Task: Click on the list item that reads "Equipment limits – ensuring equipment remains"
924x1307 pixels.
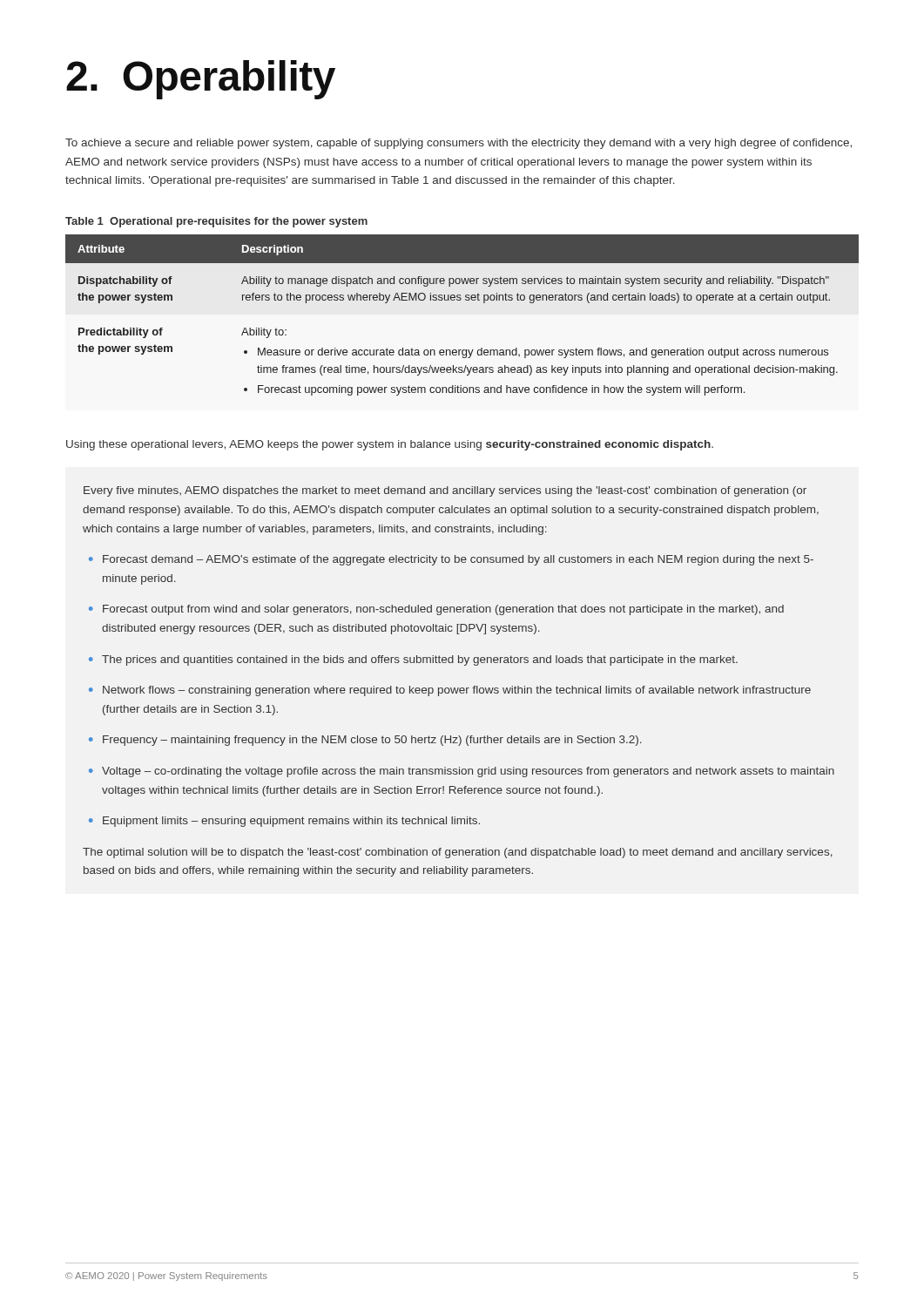Action: click(291, 820)
